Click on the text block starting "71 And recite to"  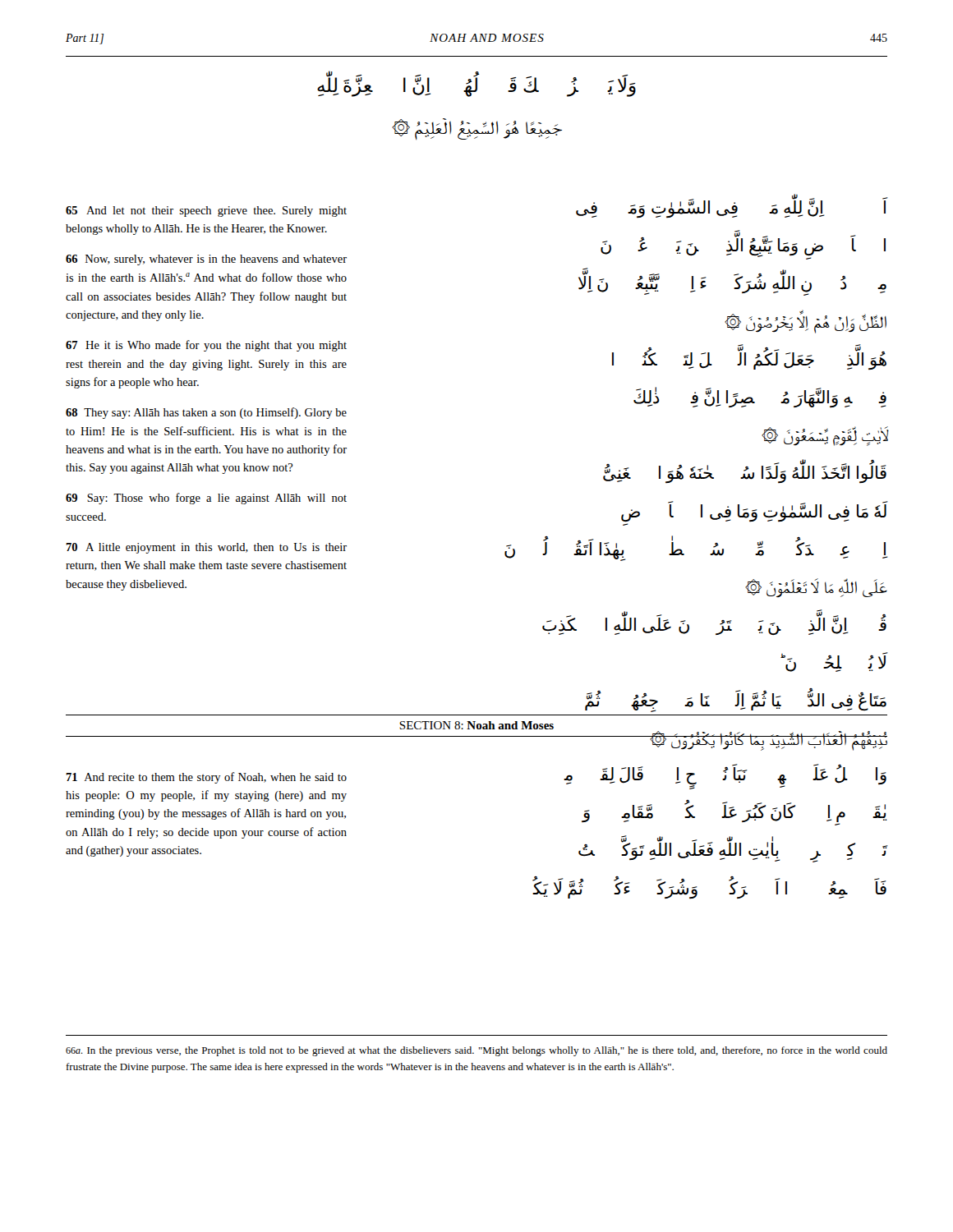pos(206,814)
